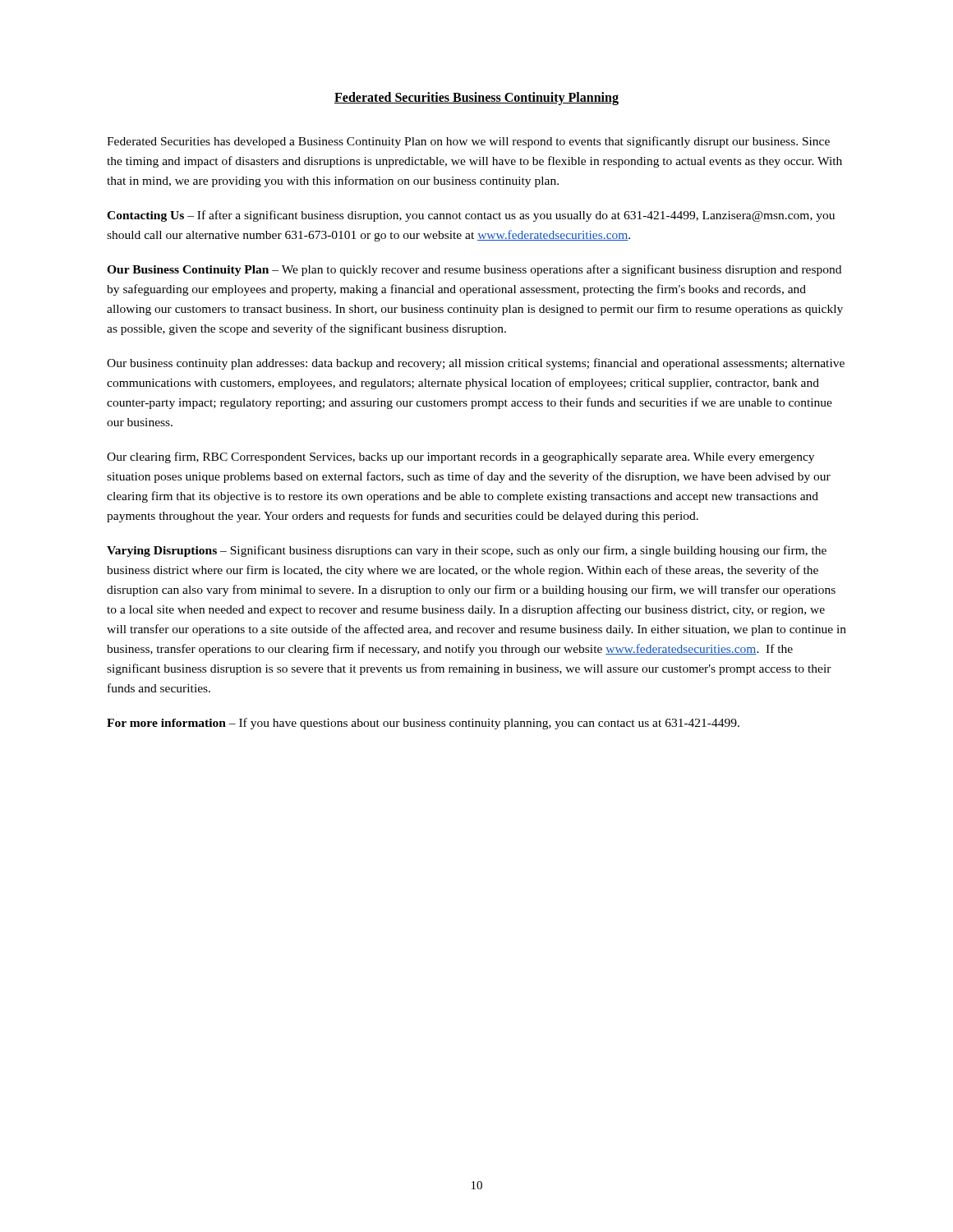Find the text block that reads "Varying Disruptions – Significant"
The image size is (953, 1232).
coord(476,619)
